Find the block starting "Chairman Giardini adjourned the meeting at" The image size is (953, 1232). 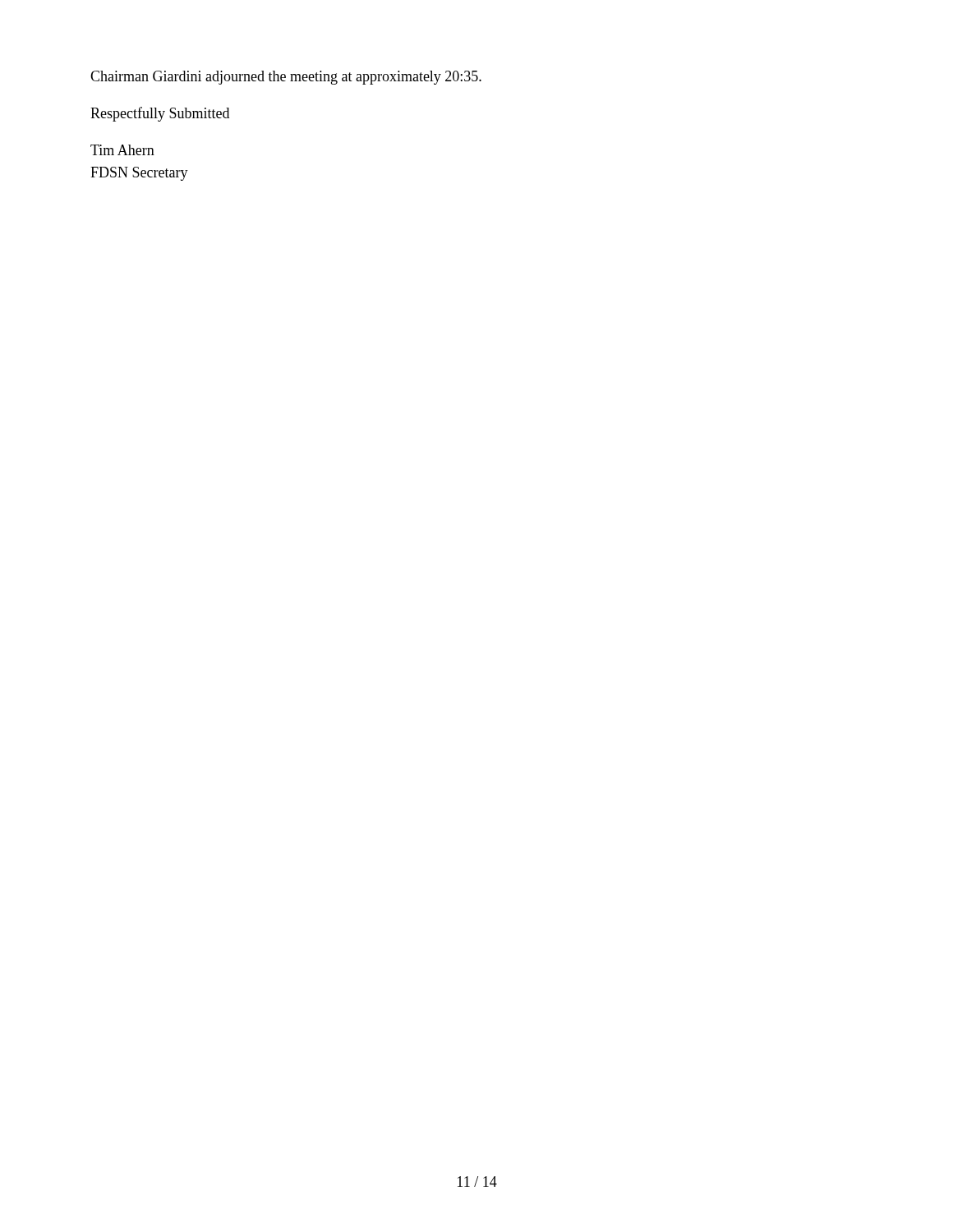coord(286,76)
